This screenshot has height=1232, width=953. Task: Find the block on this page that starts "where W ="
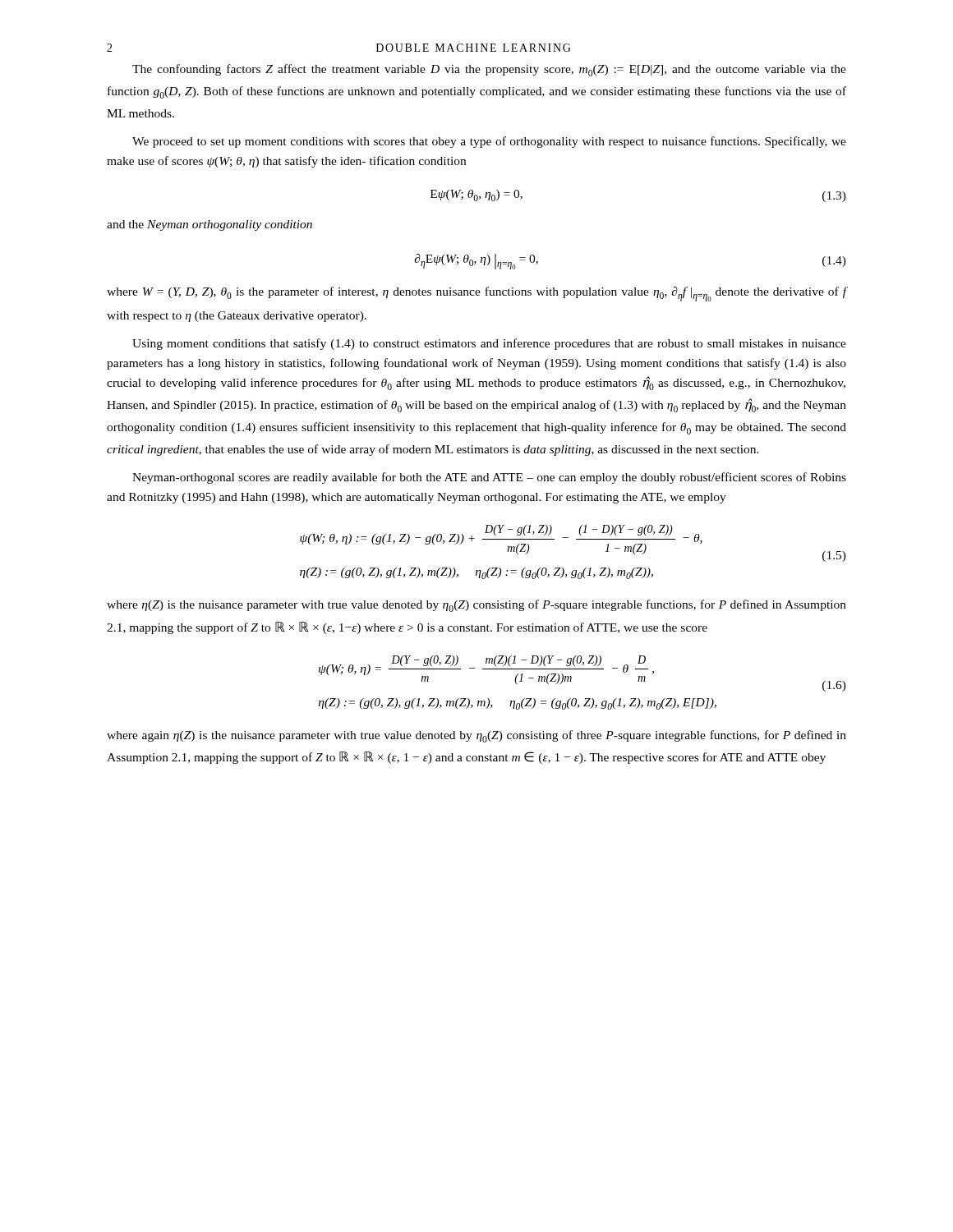point(476,303)
